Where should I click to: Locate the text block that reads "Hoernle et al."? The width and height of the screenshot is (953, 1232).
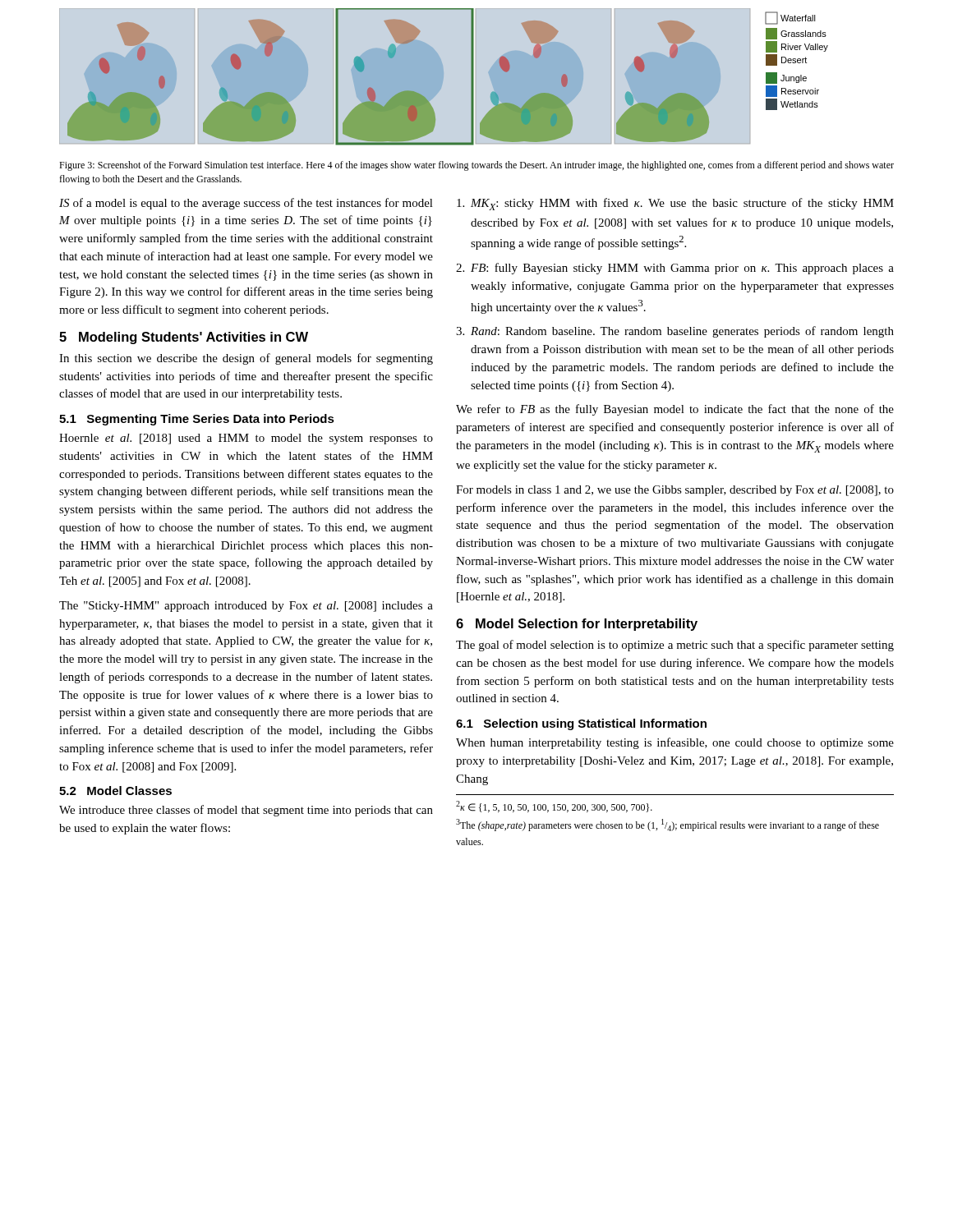point(246,603)
